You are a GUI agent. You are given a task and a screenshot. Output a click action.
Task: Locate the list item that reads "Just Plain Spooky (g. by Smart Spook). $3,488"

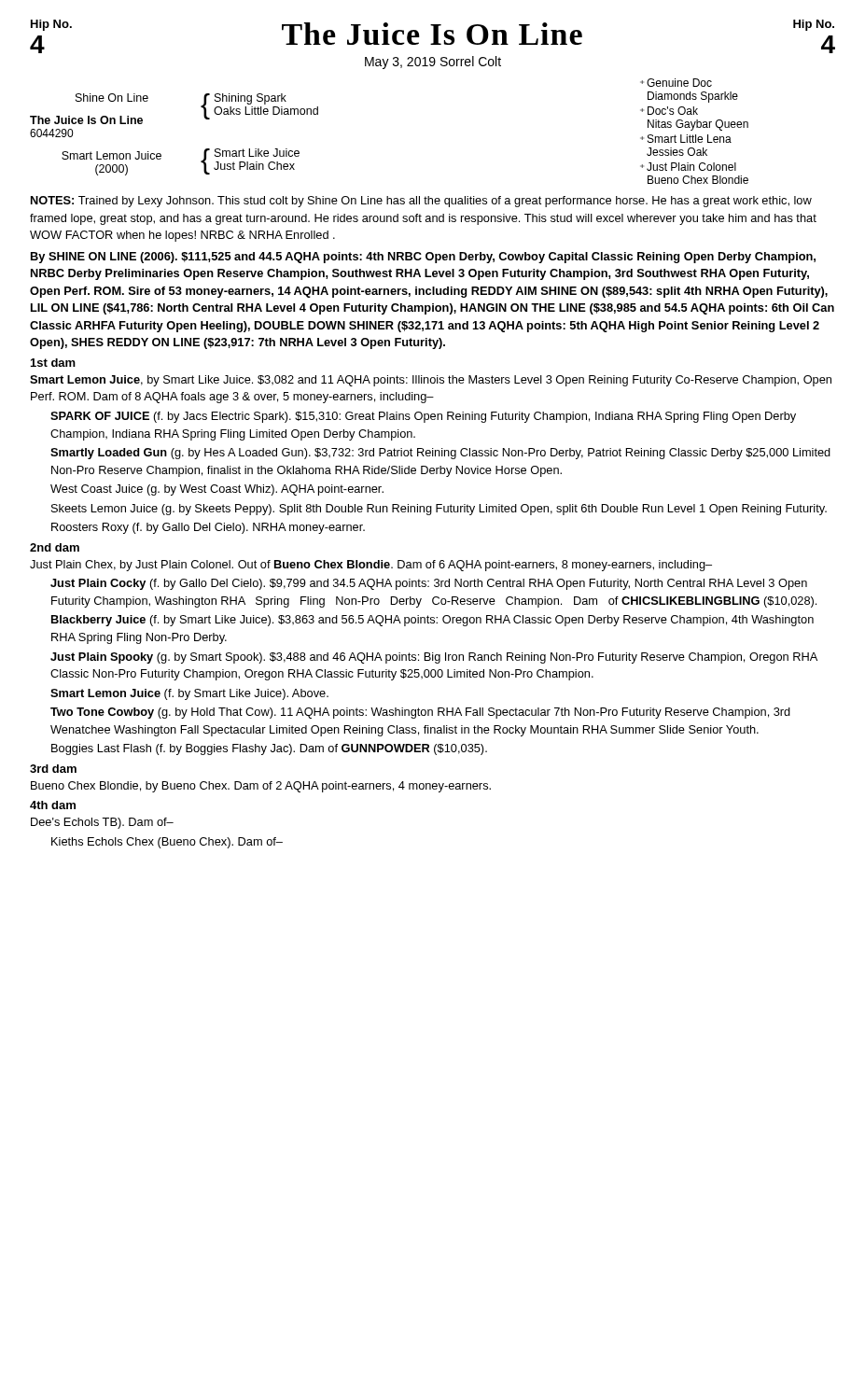(434, 665)
